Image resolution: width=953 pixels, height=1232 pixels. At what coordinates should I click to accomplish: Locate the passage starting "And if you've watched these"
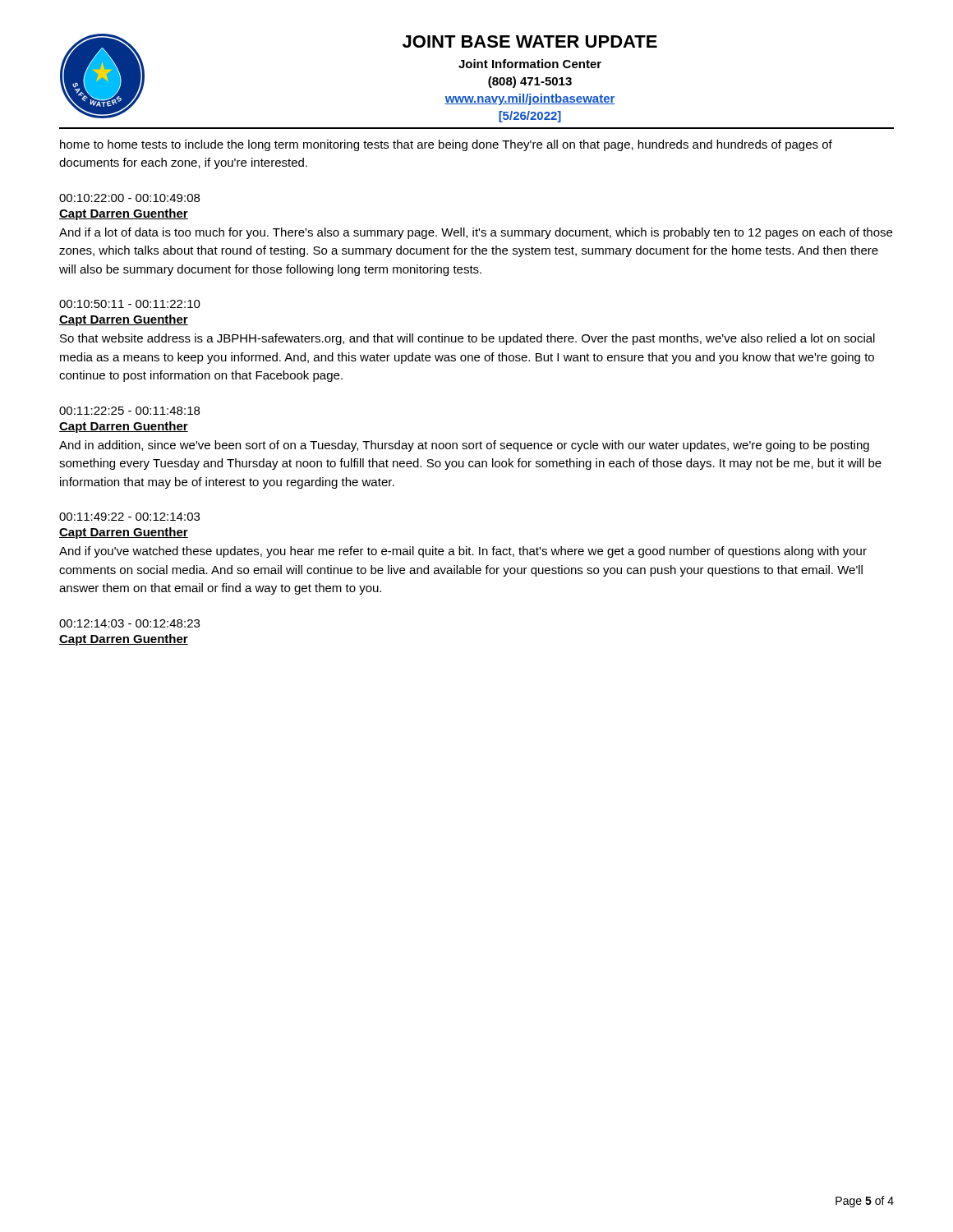[x=463, y=569]
